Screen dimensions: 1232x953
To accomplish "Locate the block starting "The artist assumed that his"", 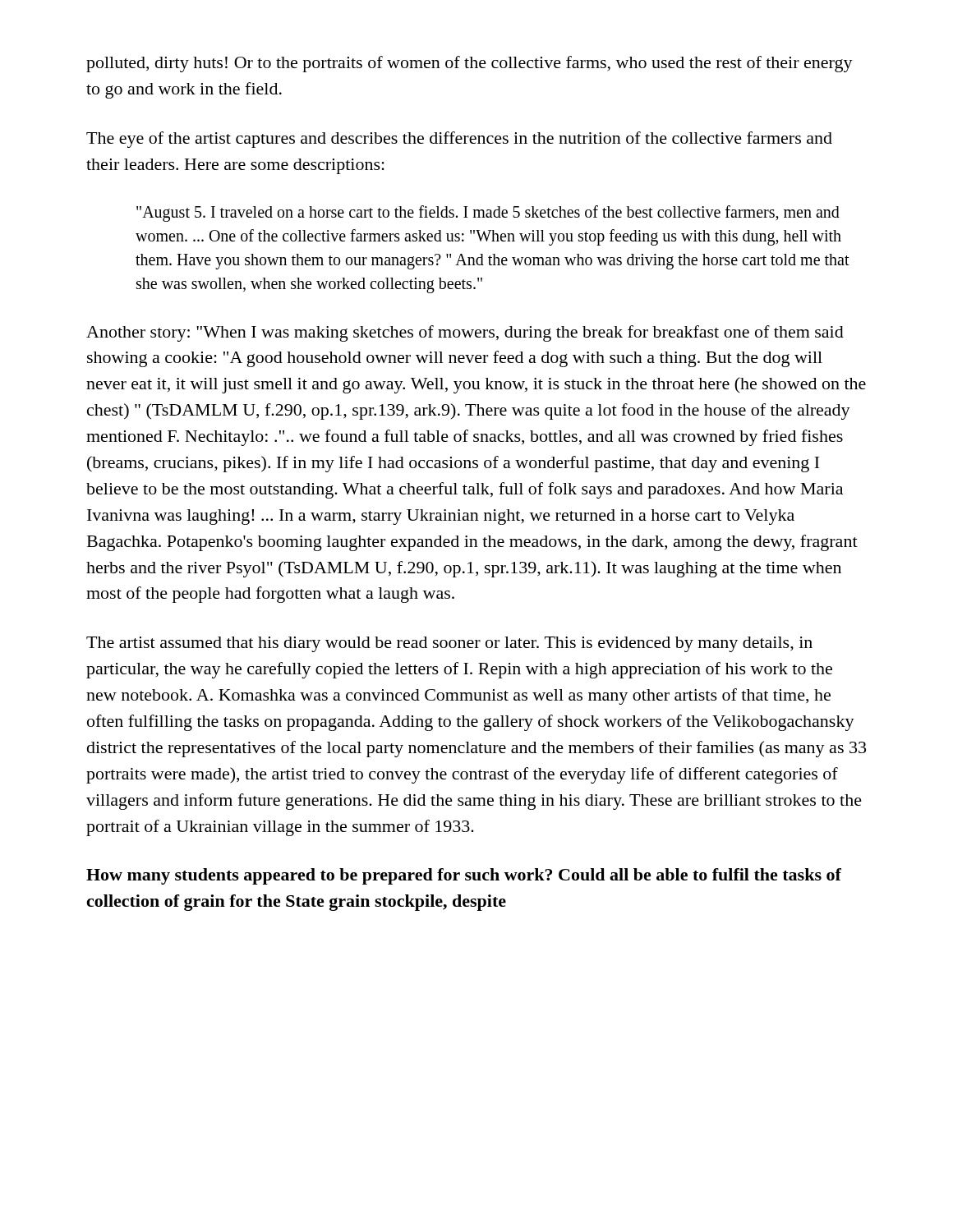I will 476,734.
